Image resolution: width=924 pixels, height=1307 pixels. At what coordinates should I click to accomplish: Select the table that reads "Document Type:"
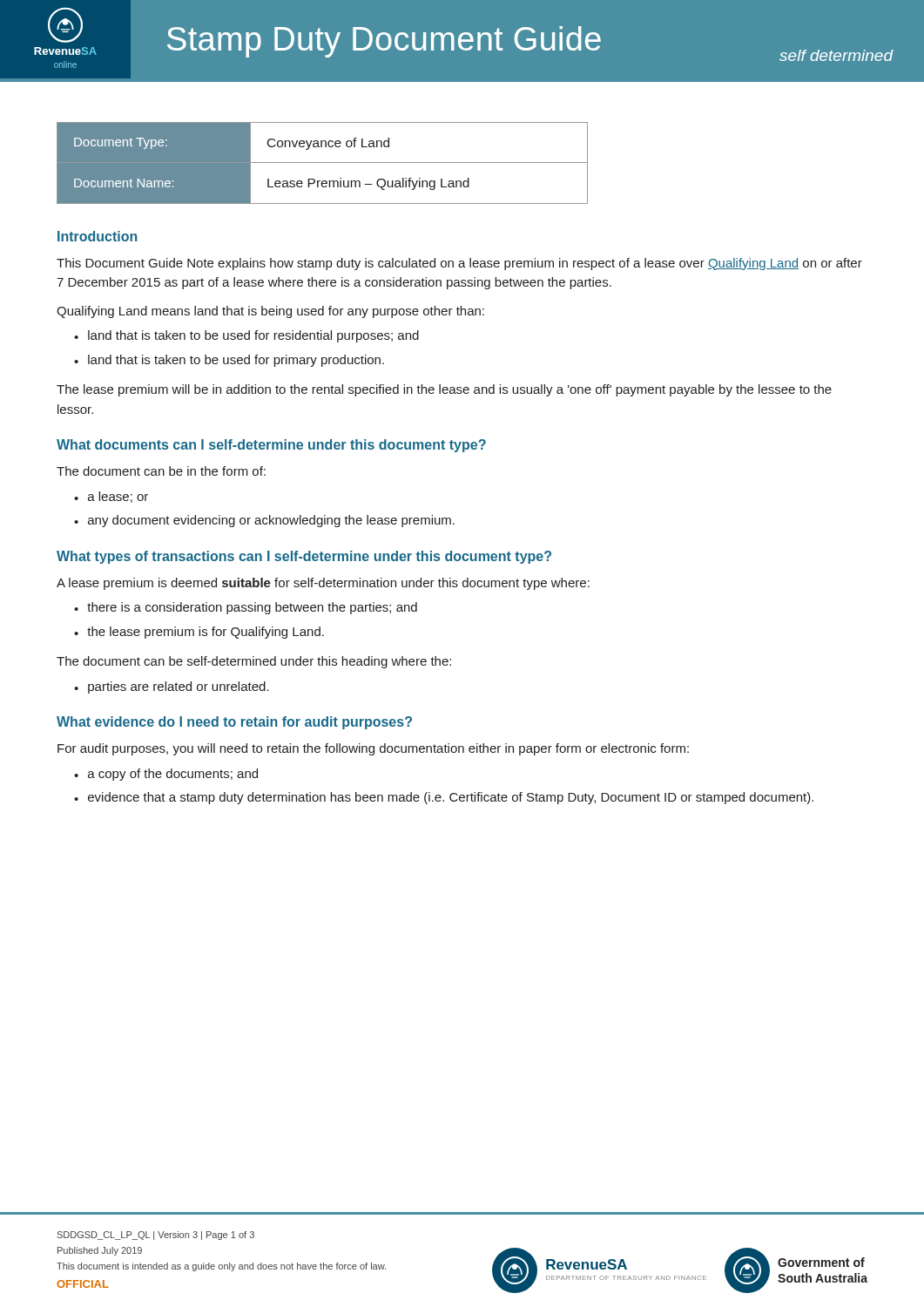[462, 163]
